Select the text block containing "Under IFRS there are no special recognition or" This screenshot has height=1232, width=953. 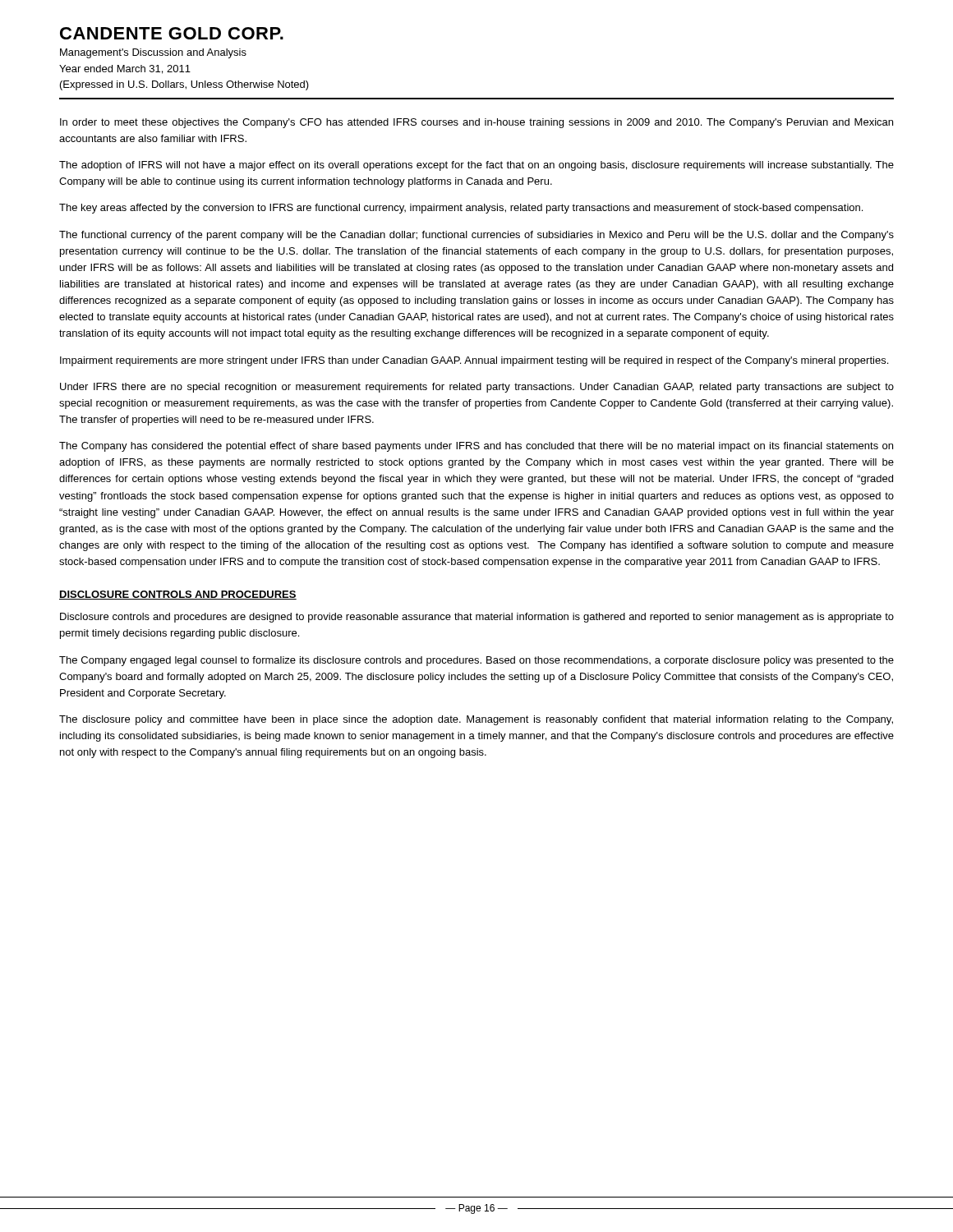[476, 403]
